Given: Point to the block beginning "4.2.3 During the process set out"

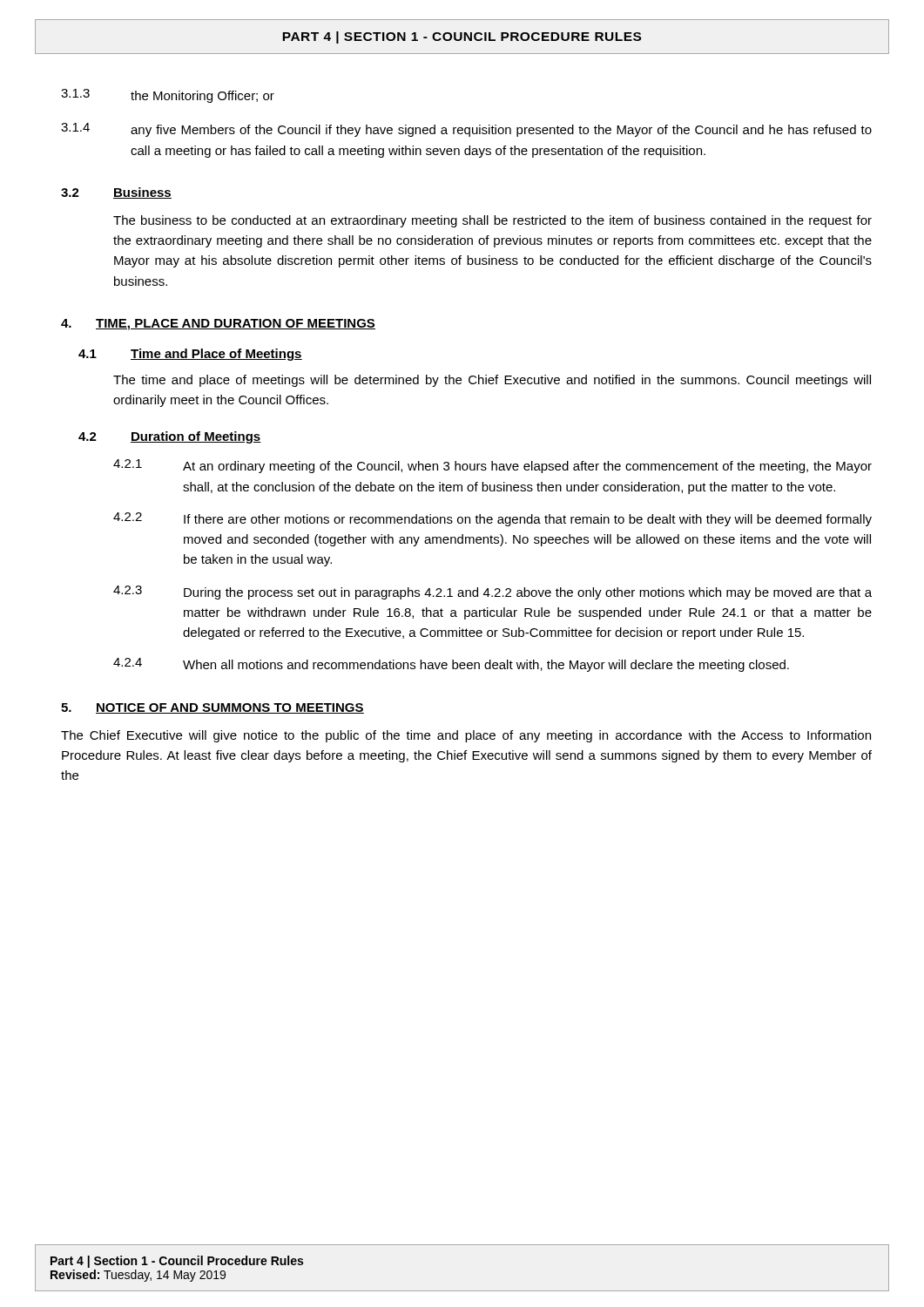Looking at the screenshot, I should tap(492, 612).
